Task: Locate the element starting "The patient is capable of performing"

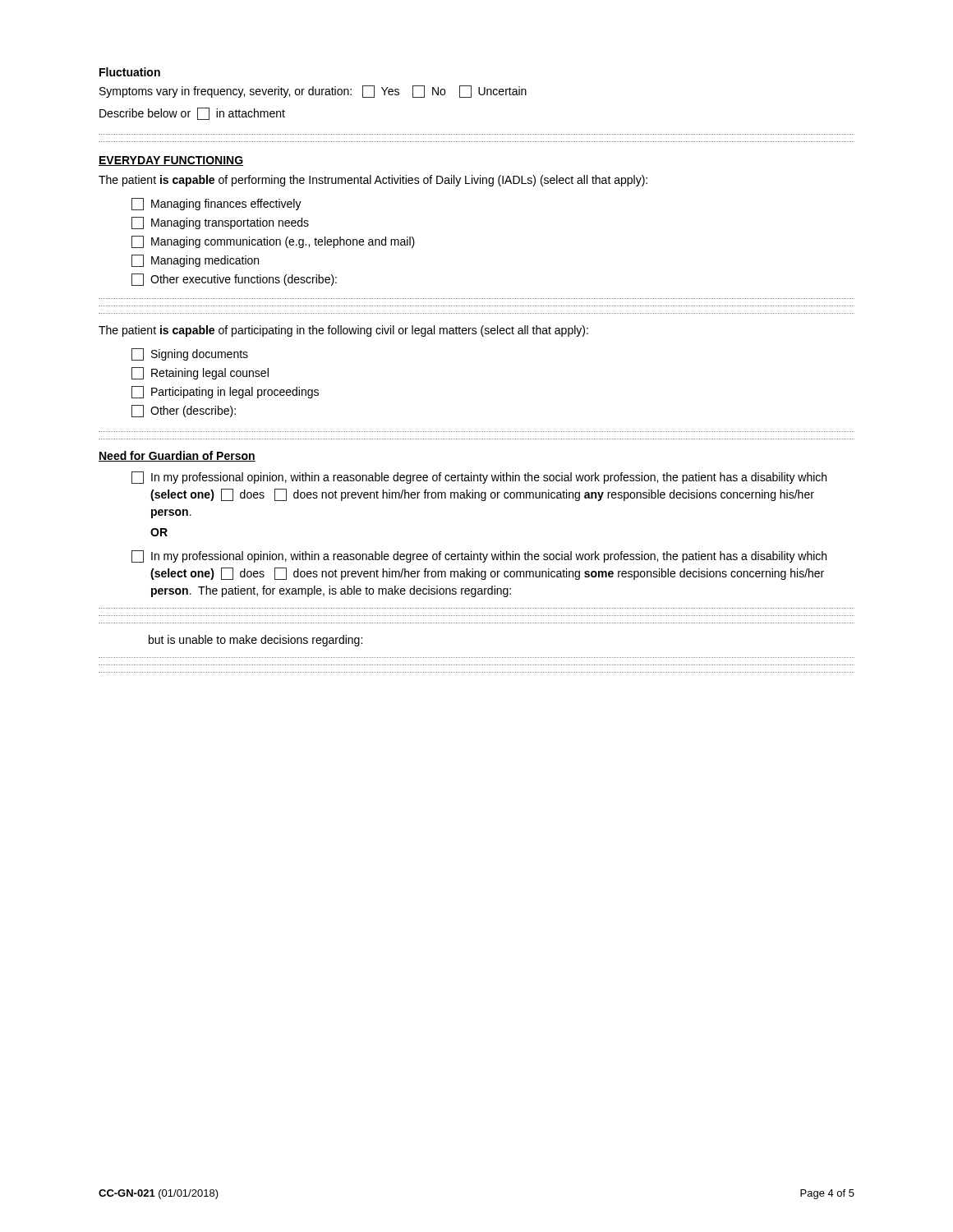Action: [x=373, y=180]
